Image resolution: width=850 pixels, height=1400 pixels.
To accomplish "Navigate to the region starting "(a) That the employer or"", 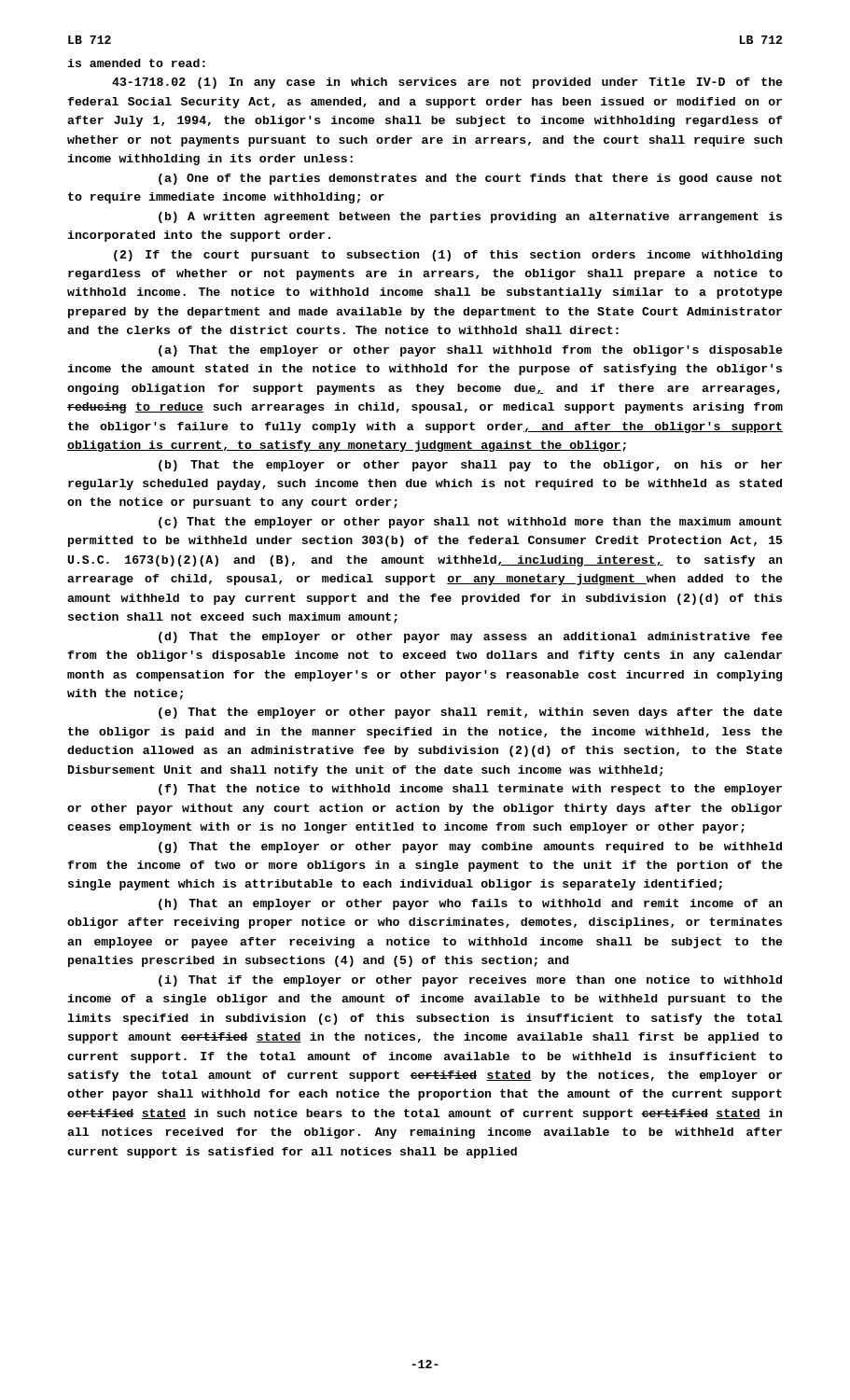I will (x=425, y=399).
